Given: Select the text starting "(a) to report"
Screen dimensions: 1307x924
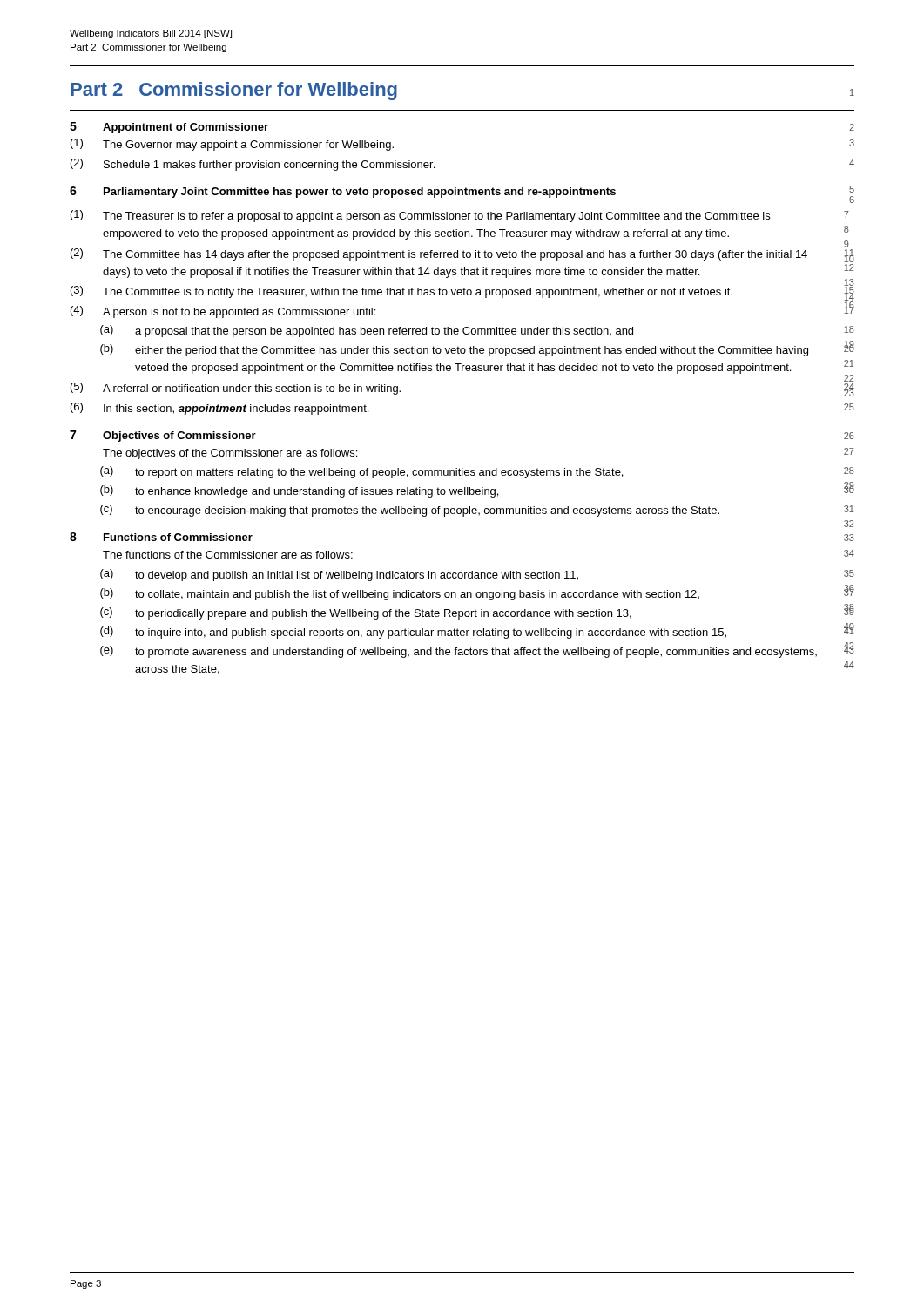Looking at the screenshot, I should pyautogui.click(x=462, y=472).
